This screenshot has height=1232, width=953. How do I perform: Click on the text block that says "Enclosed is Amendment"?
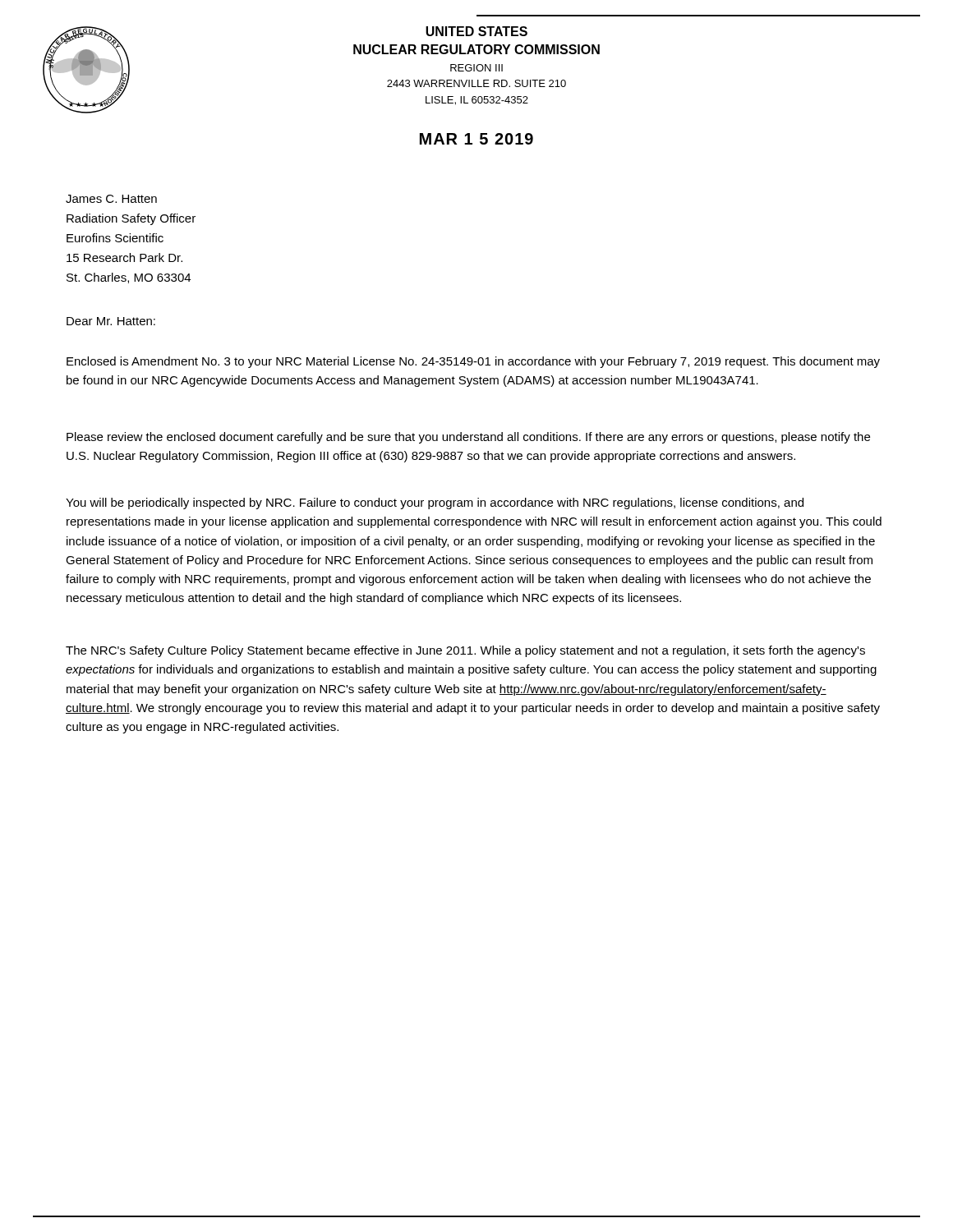(473, 371)
